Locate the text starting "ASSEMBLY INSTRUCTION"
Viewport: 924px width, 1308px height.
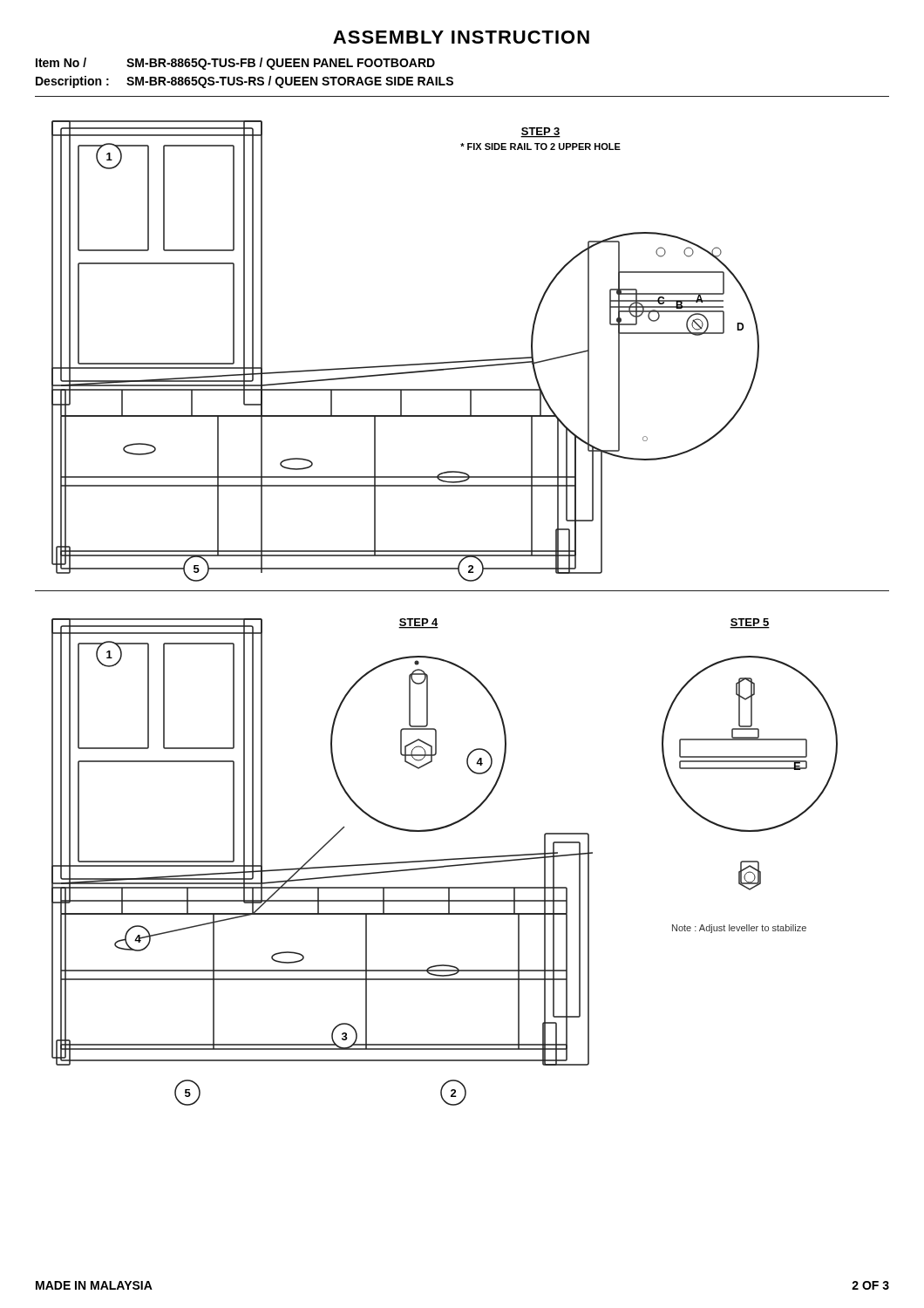tap(462, 37)
